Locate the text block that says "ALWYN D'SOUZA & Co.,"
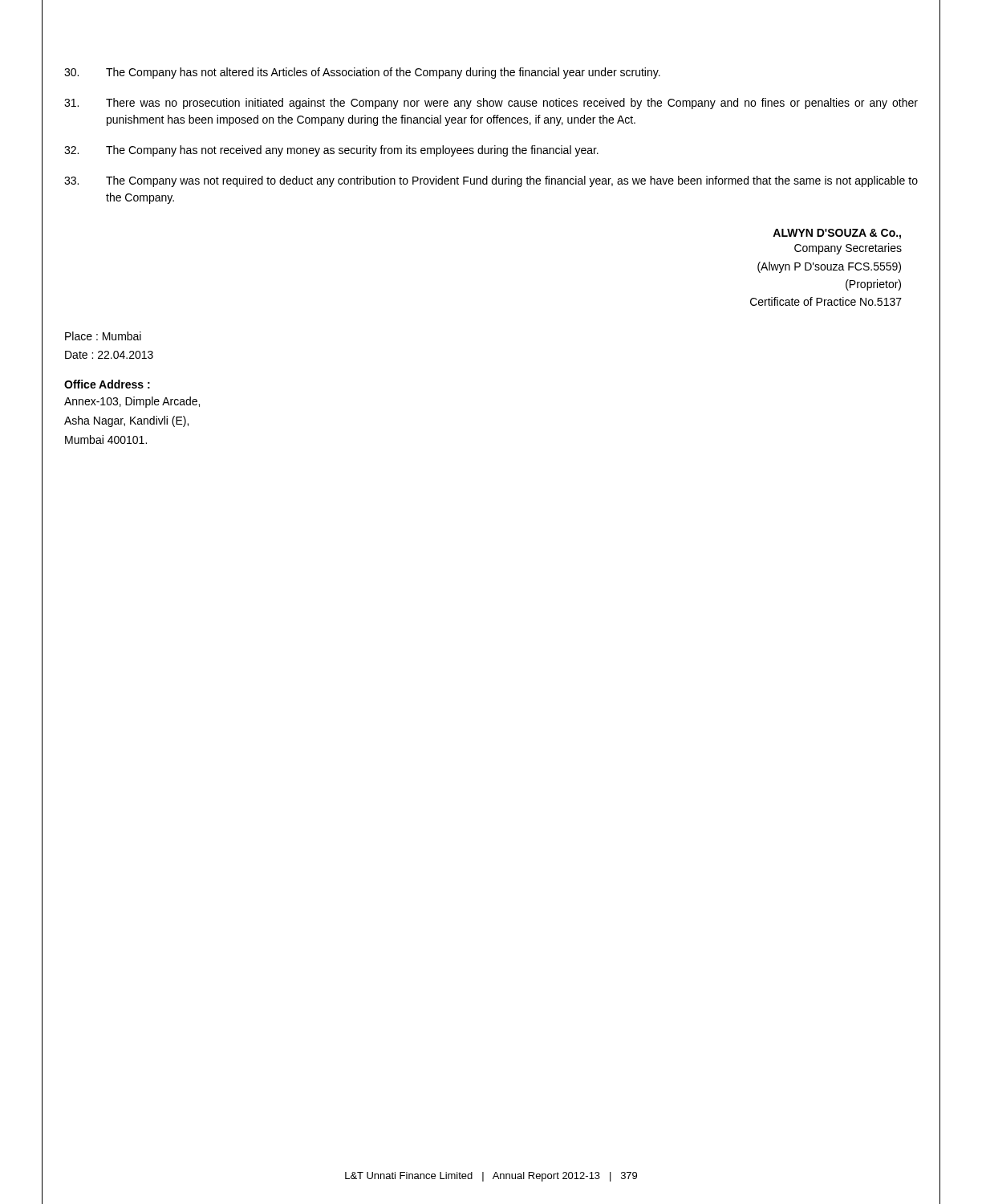This screenshot has height=1204, width=982. coord(837,234)
